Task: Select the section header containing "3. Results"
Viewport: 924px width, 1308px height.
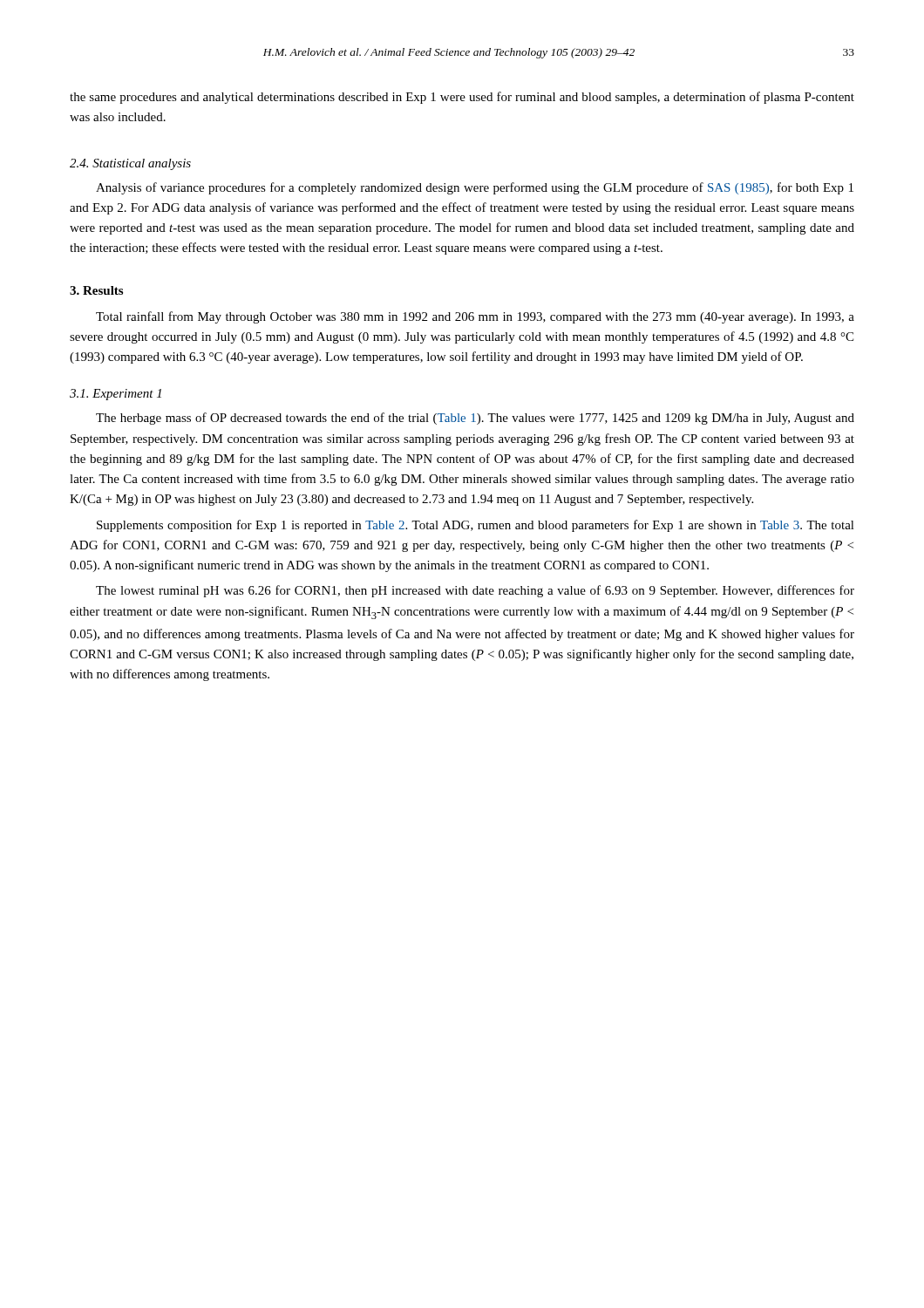Action: pyautogui.click(x=97, y=290)
